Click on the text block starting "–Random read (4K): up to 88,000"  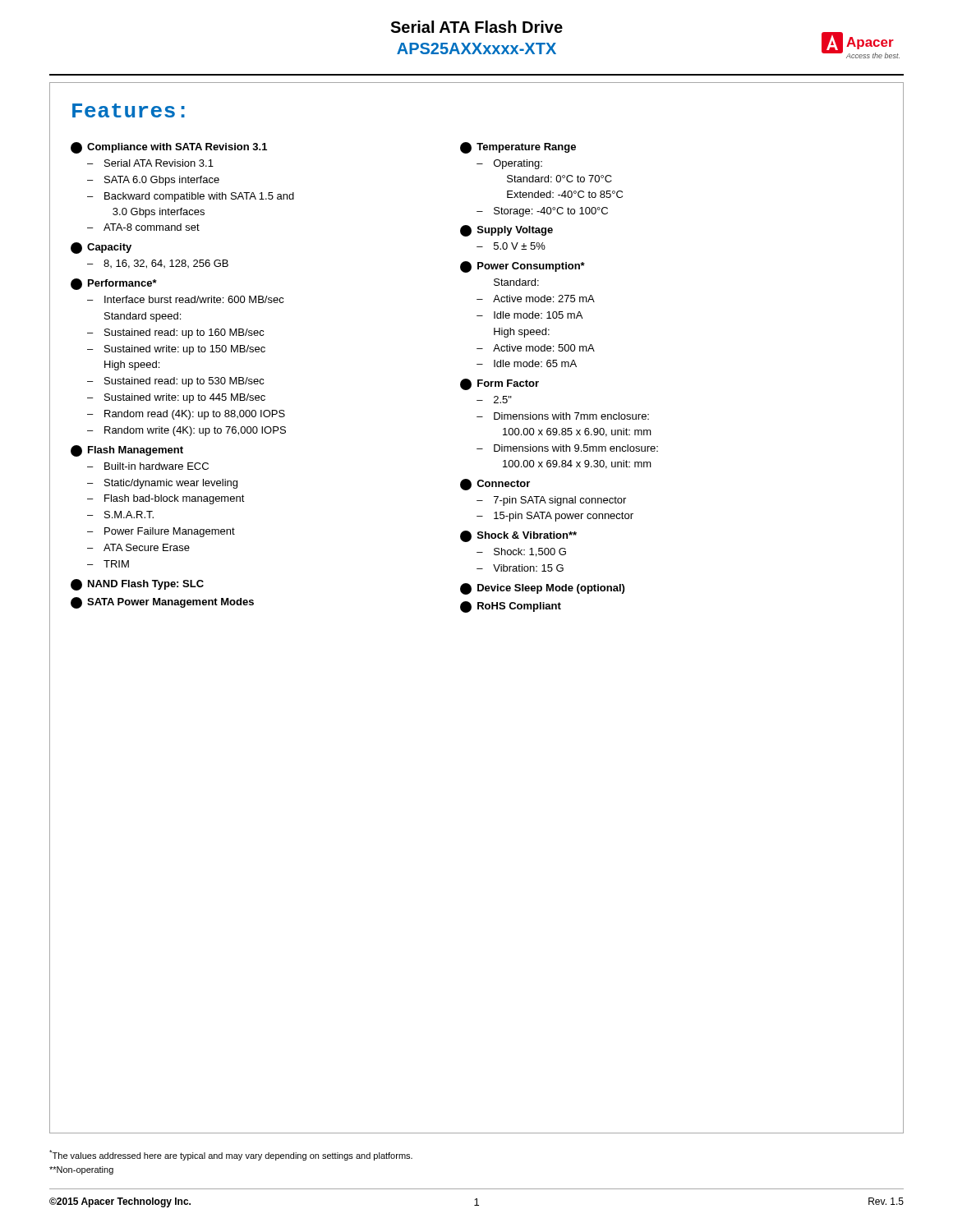[274, 414]
